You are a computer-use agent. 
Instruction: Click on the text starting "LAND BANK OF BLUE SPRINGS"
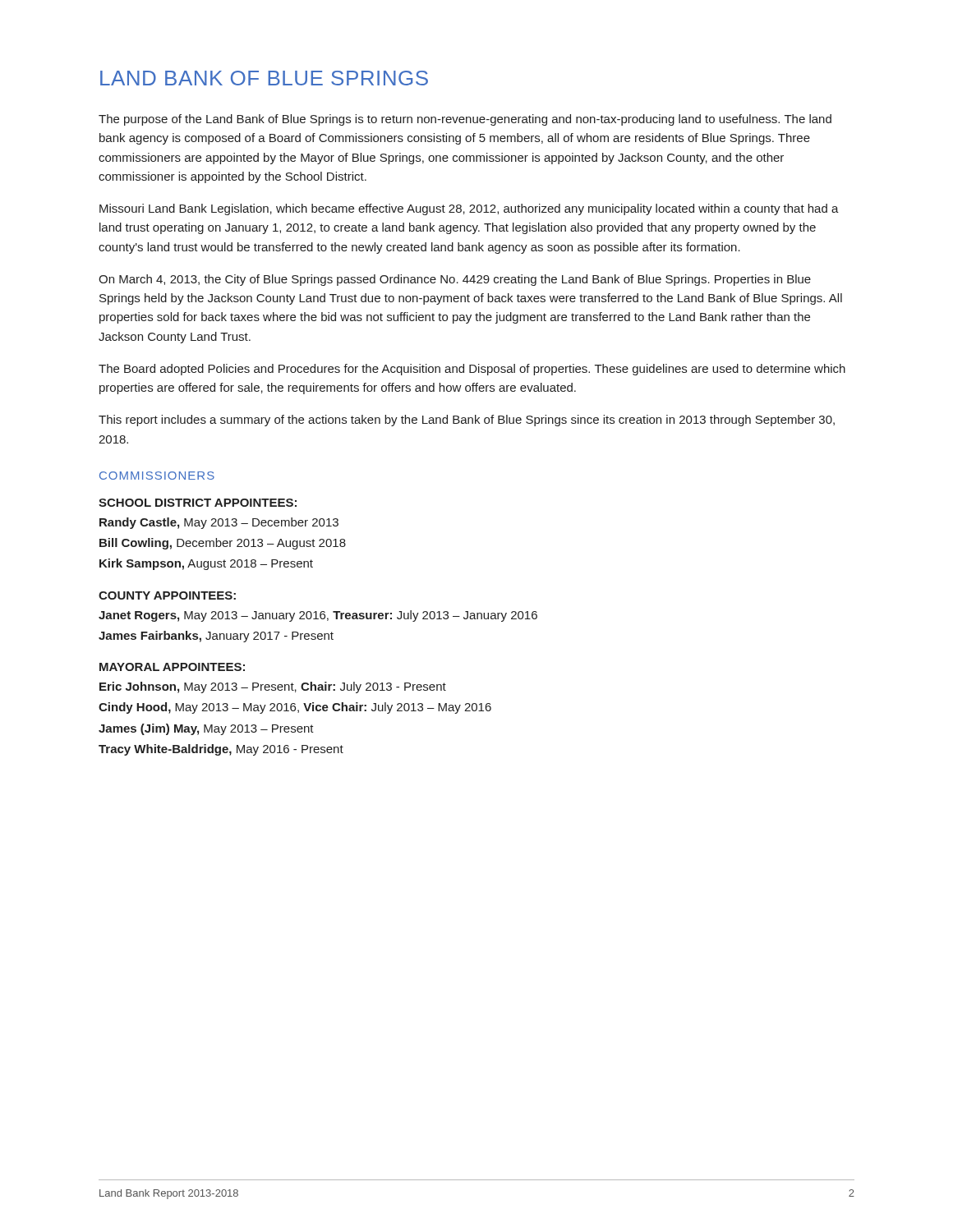[264, 78]
